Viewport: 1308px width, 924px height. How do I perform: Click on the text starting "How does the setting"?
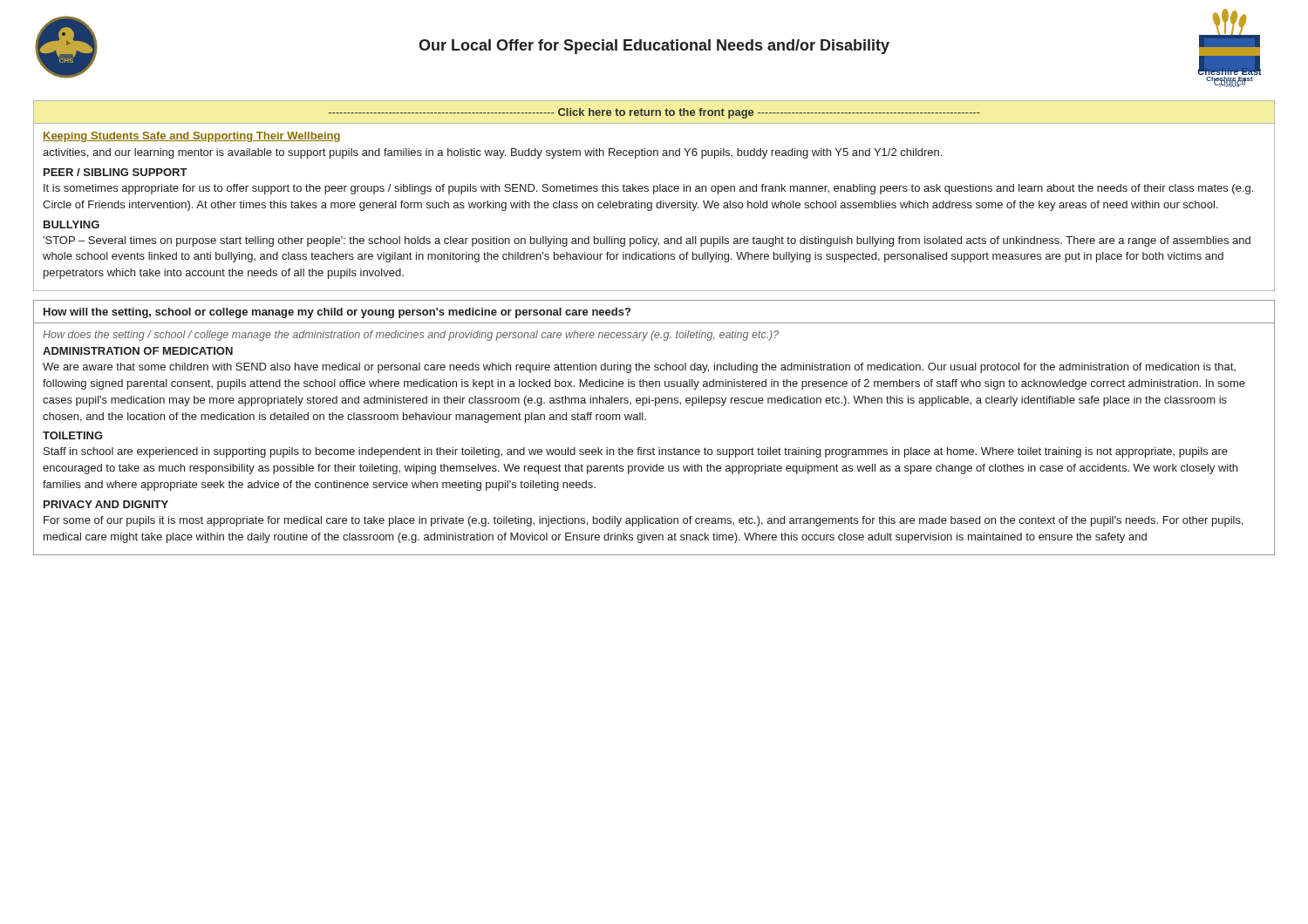click(411, 335)
